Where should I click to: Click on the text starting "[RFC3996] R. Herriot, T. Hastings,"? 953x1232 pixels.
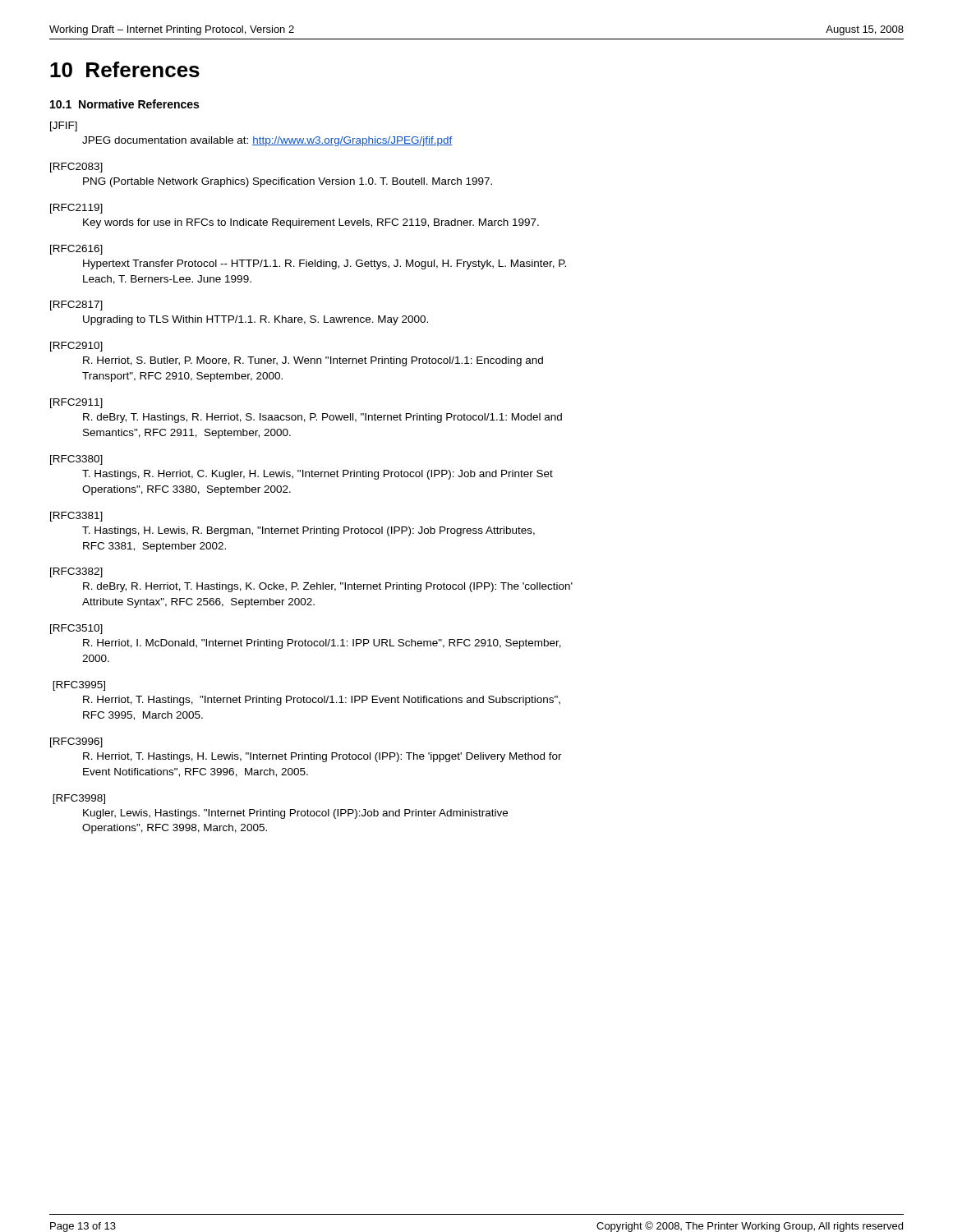(x=476, y=757)
